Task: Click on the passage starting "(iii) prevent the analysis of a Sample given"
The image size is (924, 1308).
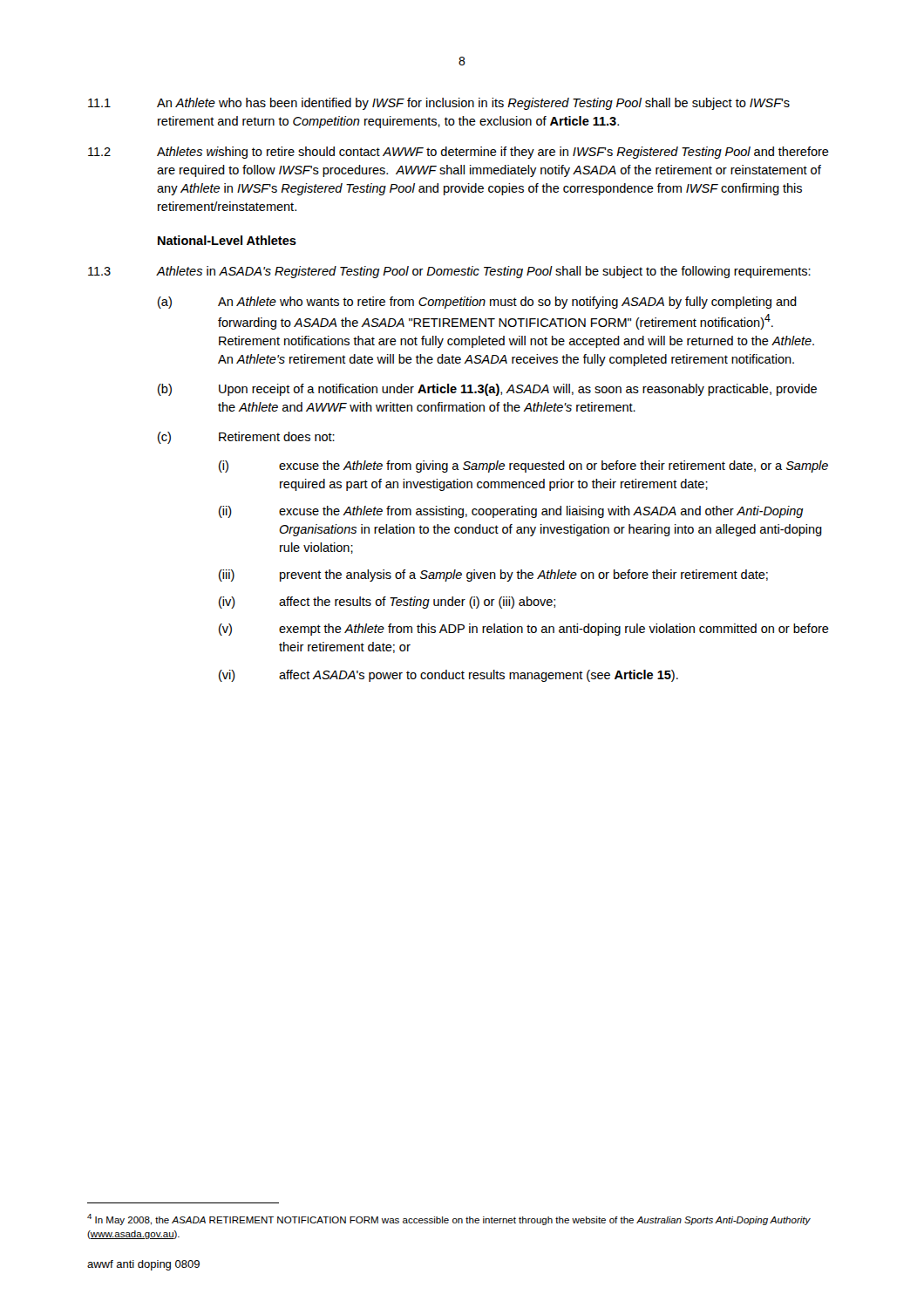Action: click(527, 576)
